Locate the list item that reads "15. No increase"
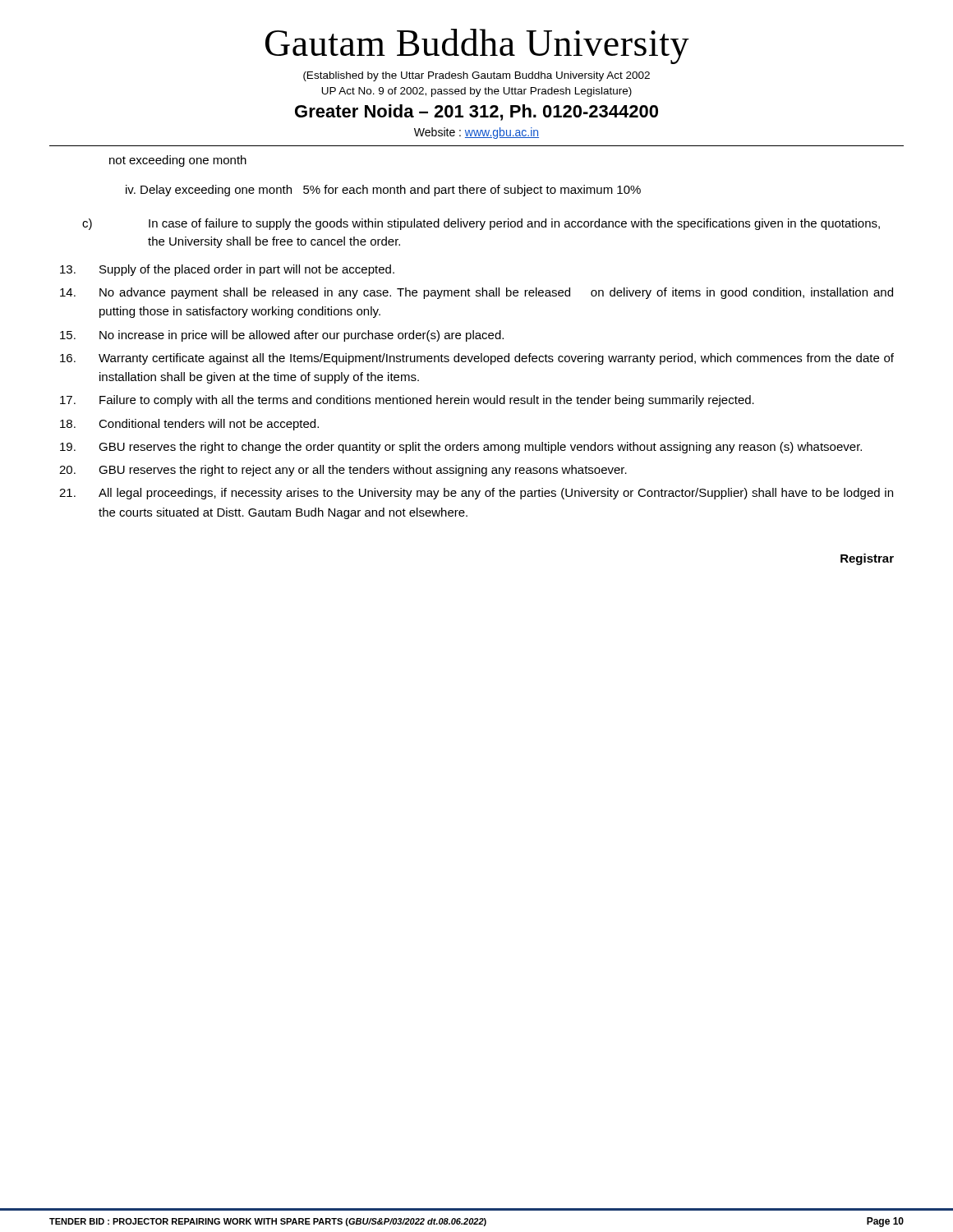 point(476,334)
